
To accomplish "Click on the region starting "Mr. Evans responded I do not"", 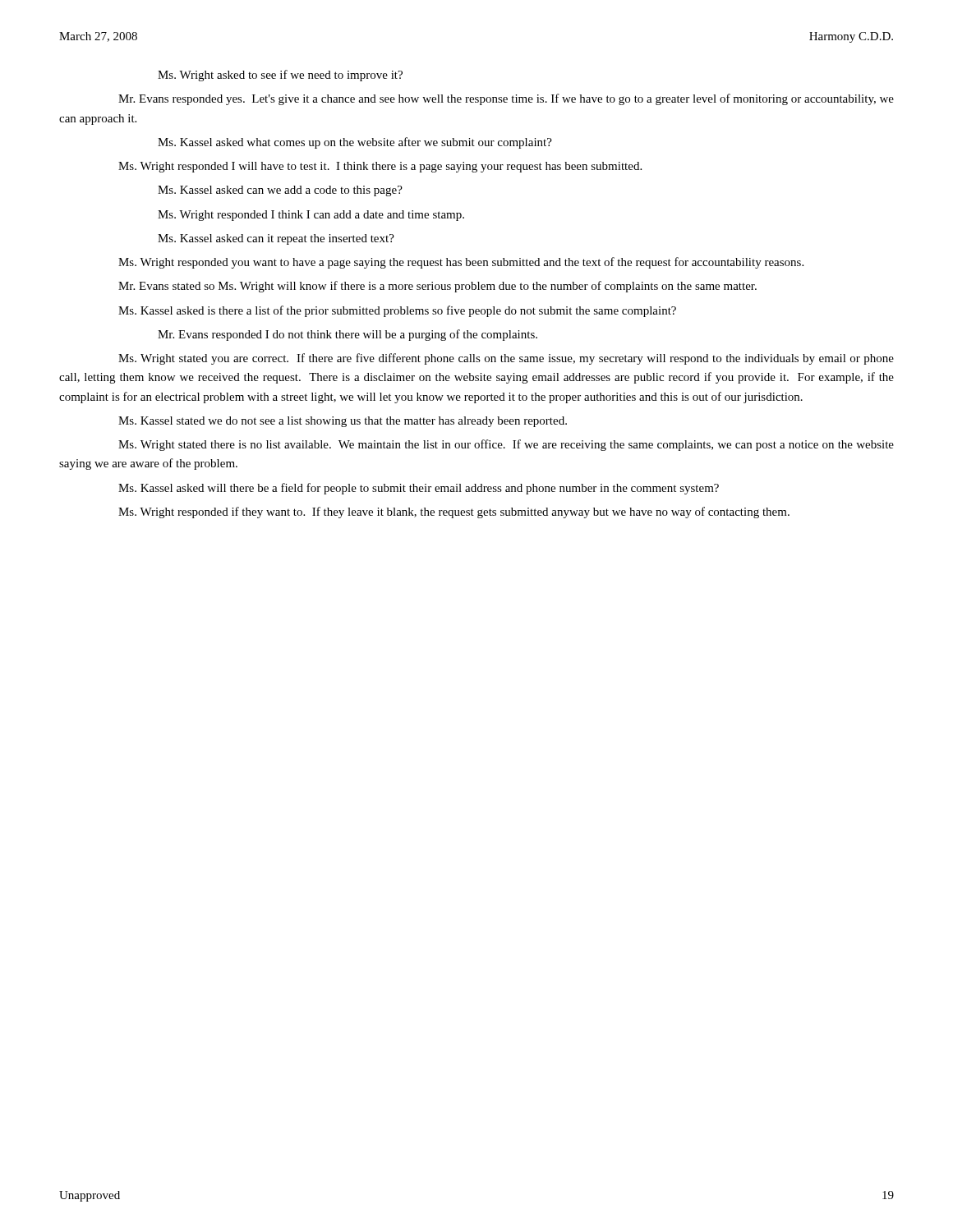I will tap(348, 334).
